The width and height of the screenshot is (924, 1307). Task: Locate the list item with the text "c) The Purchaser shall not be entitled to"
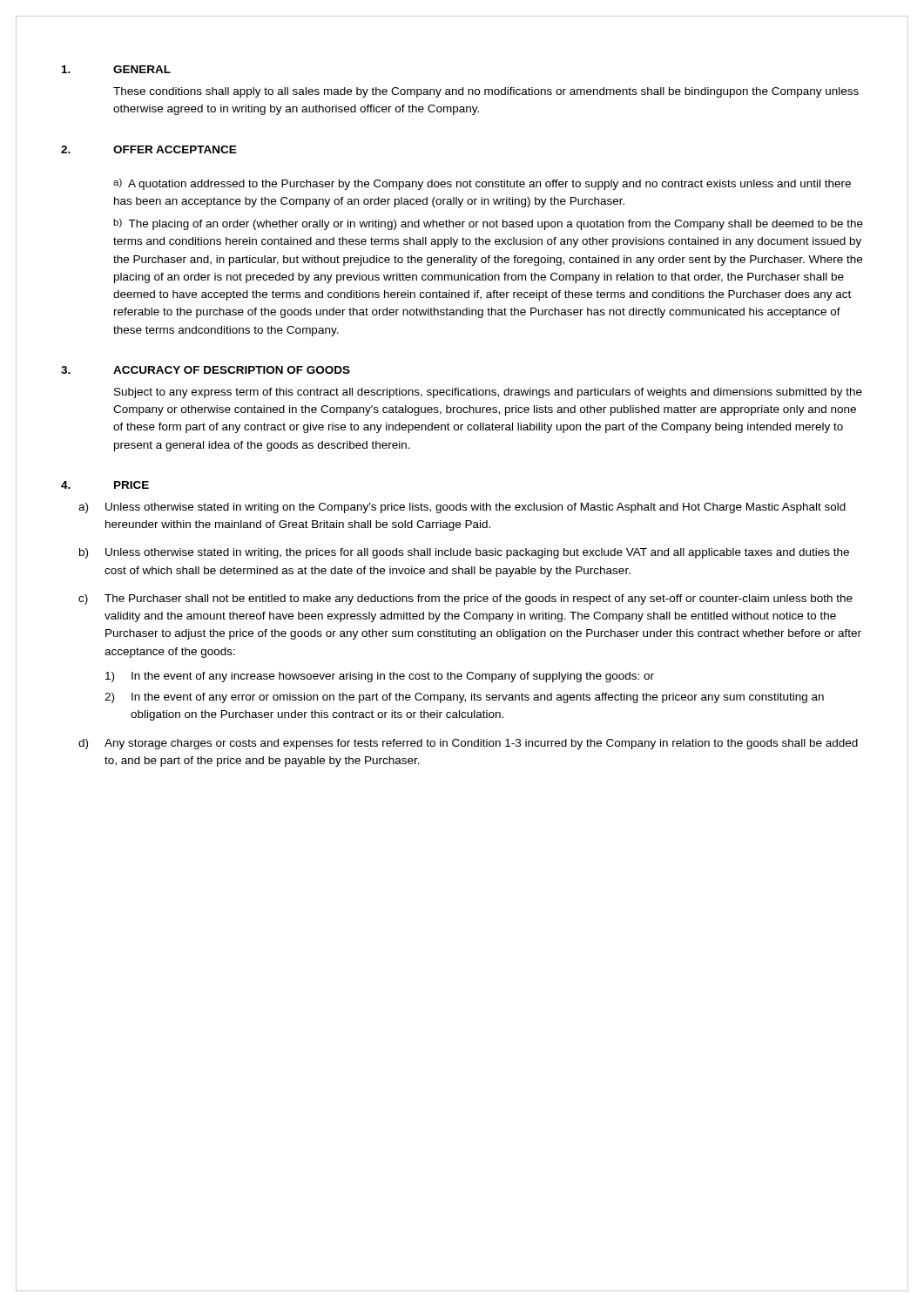coord(471,625)
